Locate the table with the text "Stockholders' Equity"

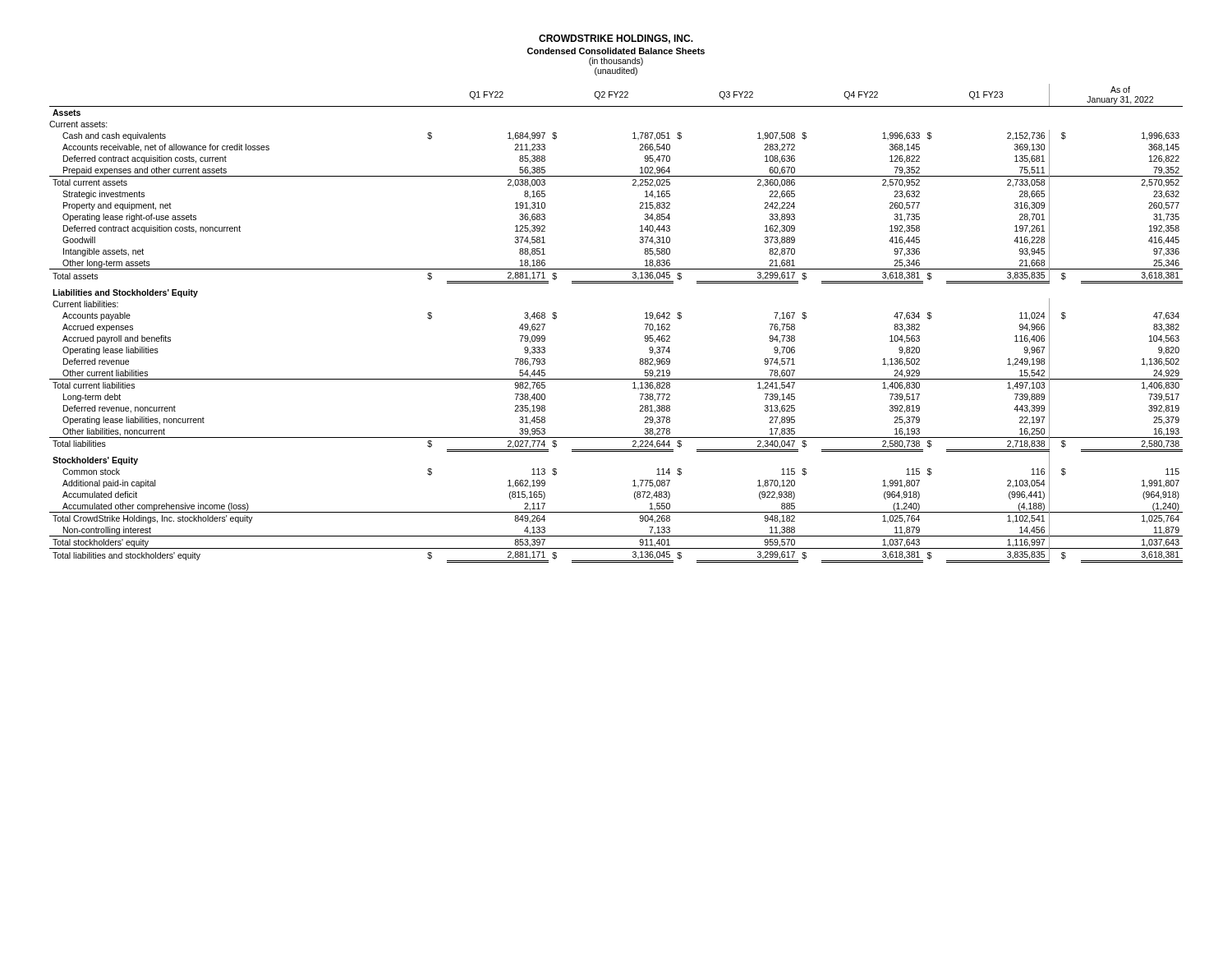tap(616, 323)
